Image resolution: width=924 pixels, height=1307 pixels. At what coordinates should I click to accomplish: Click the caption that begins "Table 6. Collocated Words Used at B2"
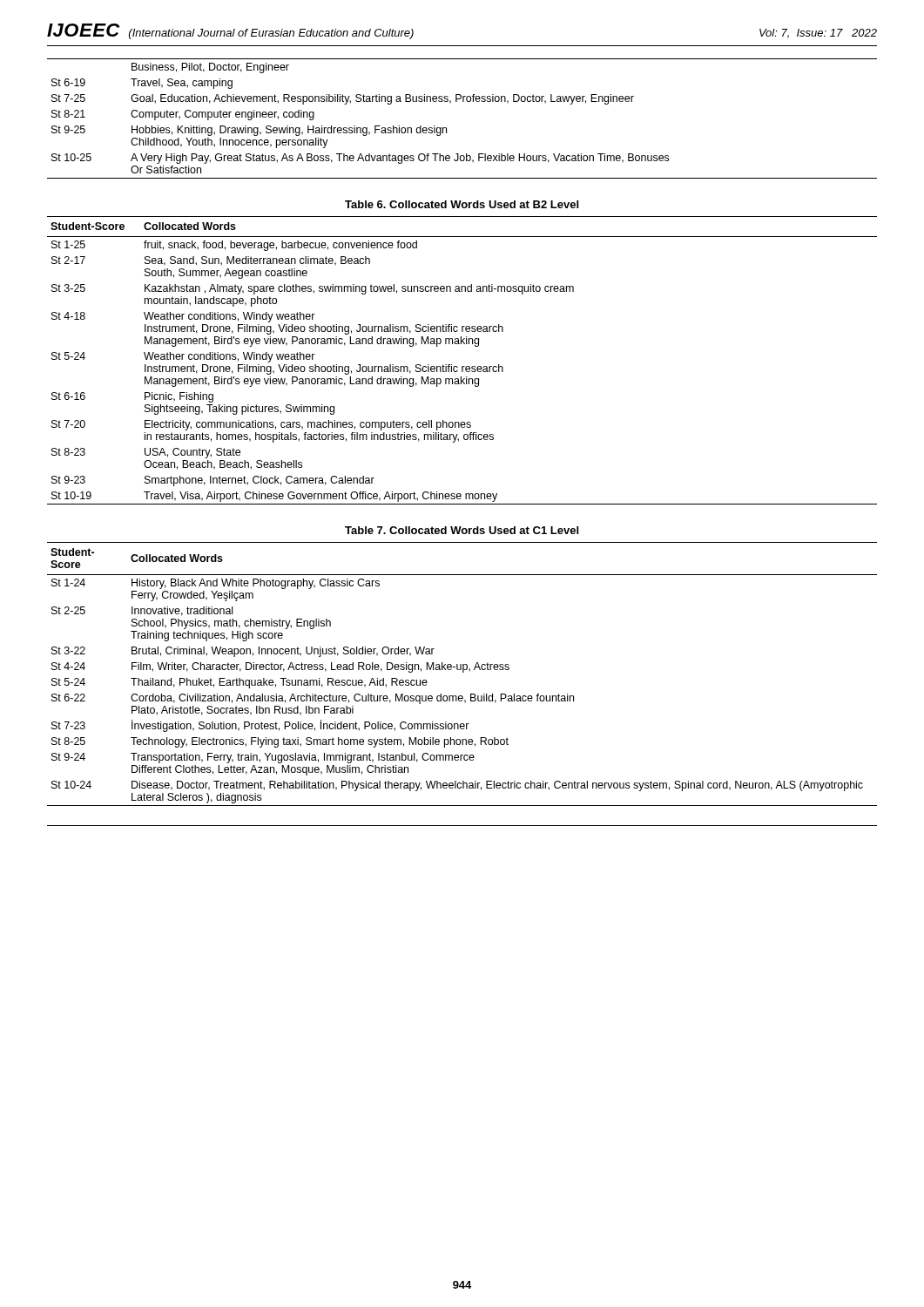(462, 204)
